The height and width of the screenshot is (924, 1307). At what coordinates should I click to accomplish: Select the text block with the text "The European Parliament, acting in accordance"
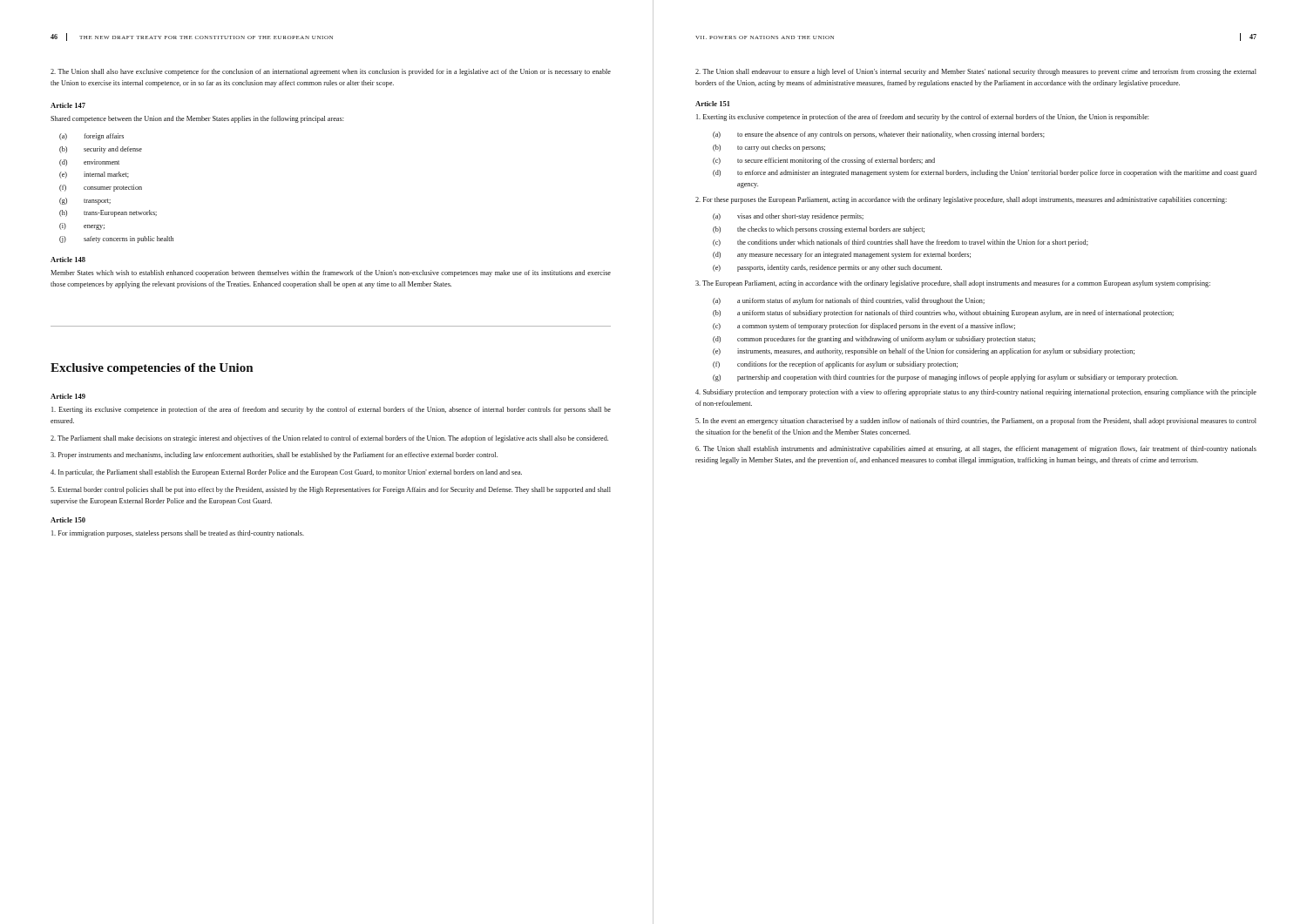click(953, 283)
